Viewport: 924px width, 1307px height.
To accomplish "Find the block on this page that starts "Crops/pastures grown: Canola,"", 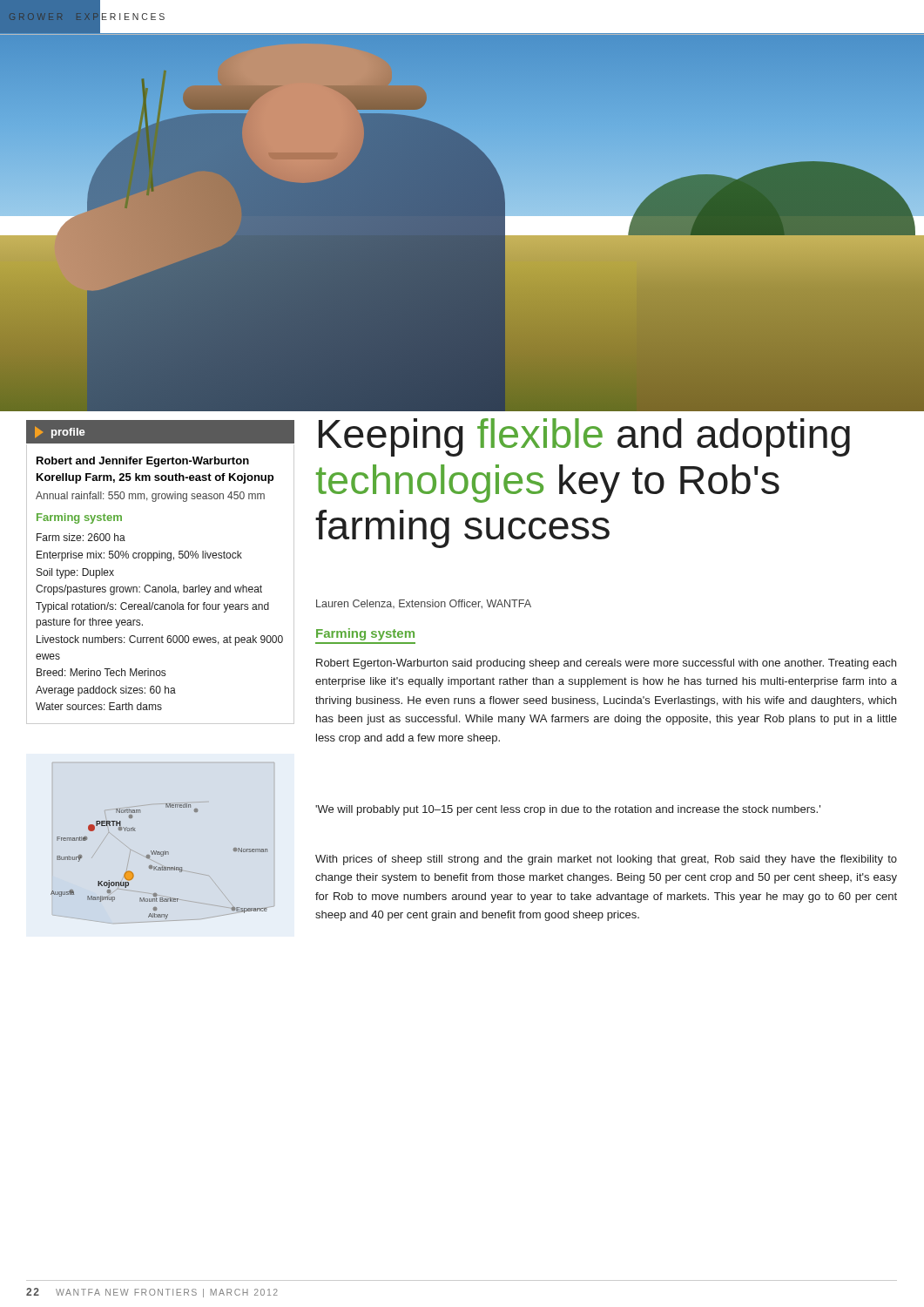I will (149, 589).
